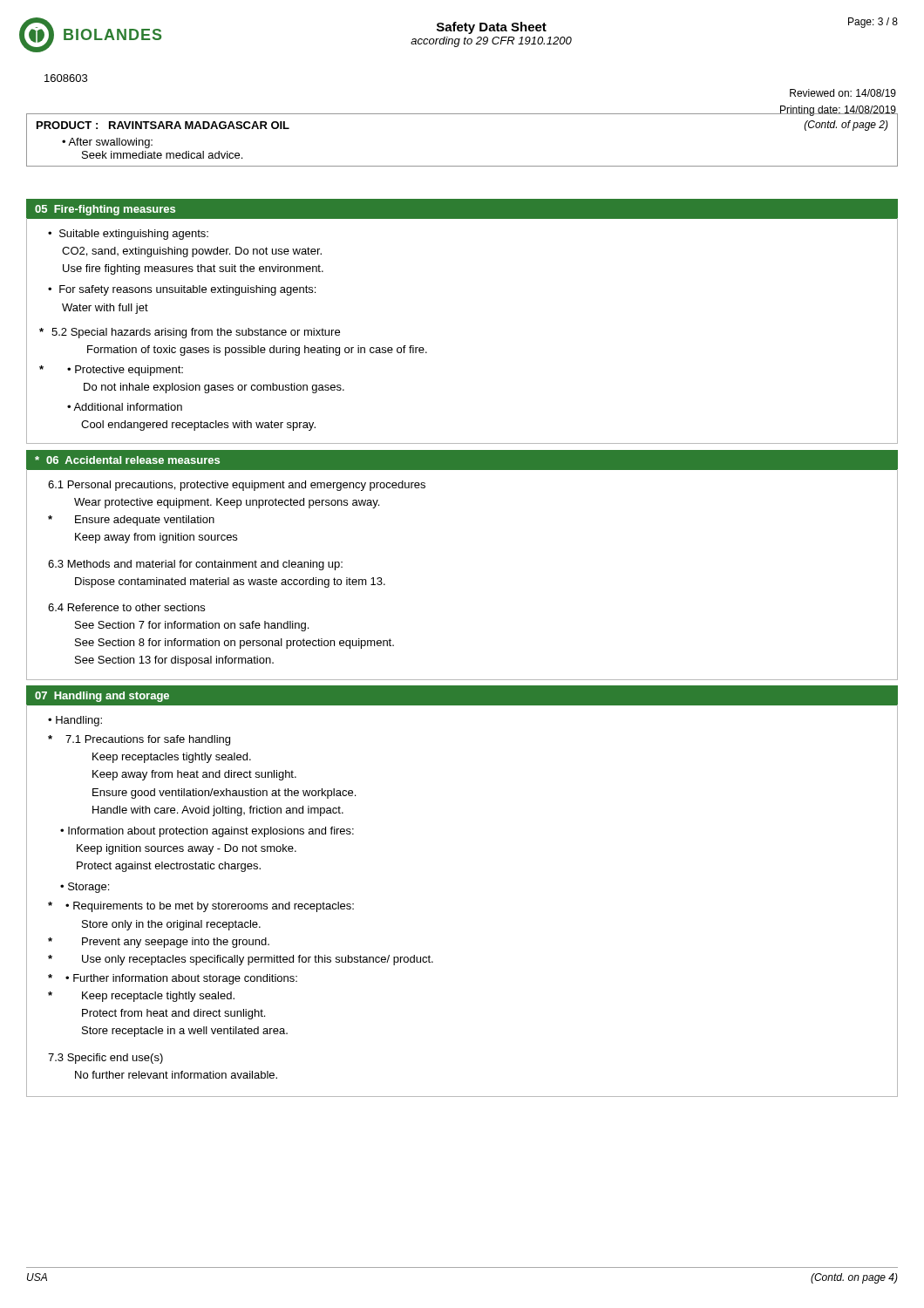Locate the text "05 Fire-fighting measures"

[x=105, y=209]
